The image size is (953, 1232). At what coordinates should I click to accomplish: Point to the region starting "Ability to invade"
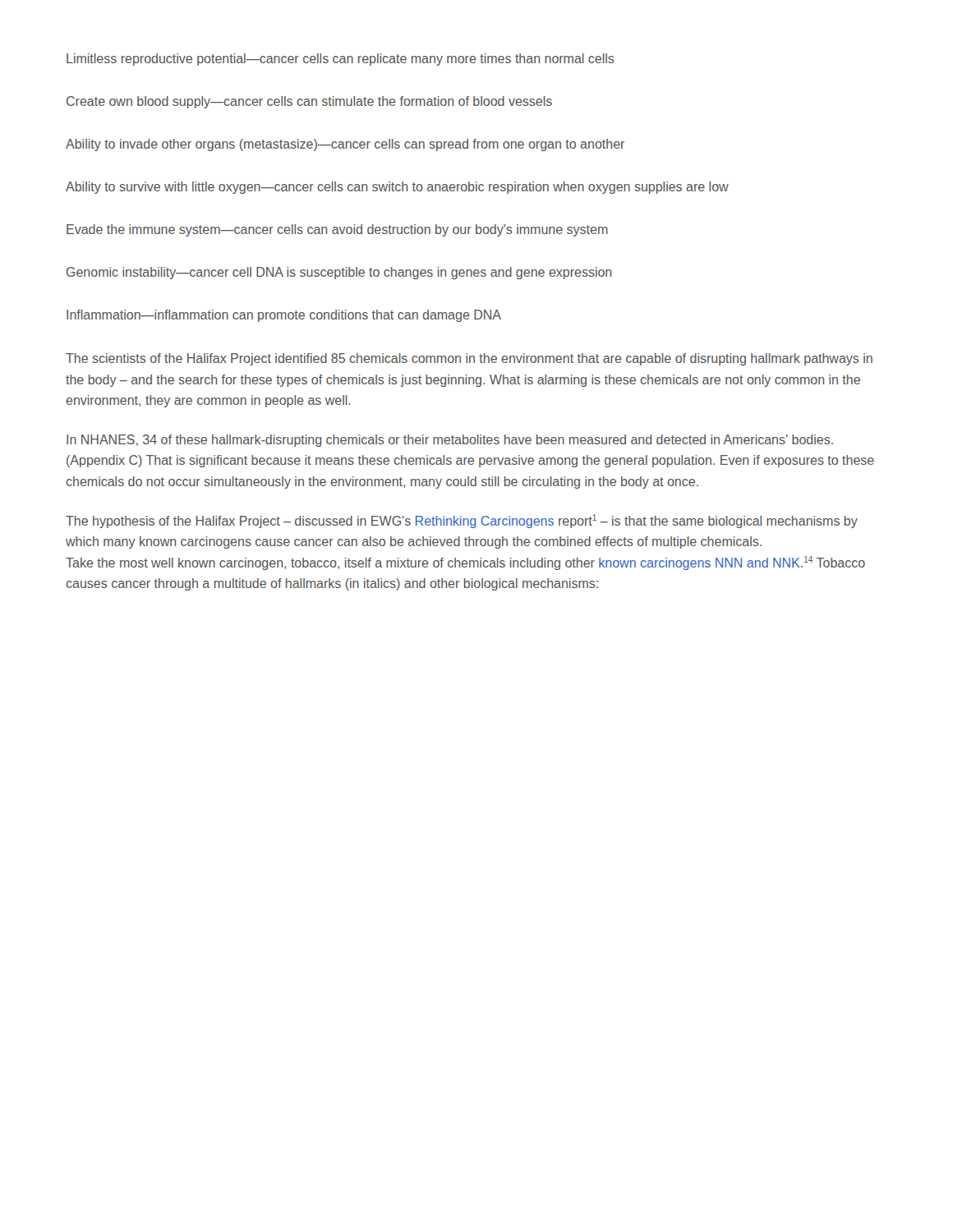pos(345,144)
